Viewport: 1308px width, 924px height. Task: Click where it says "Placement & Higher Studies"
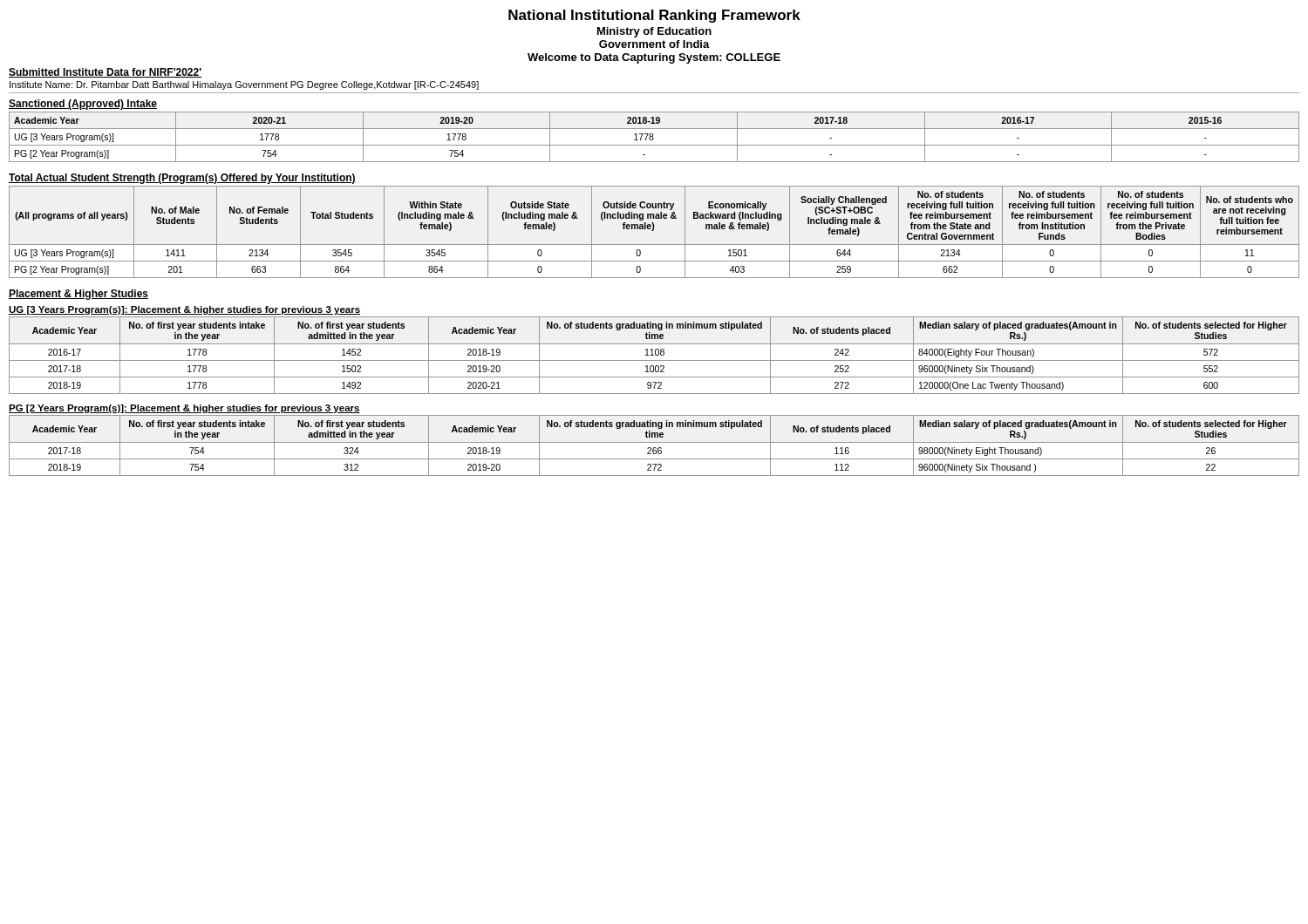click(x=79, y=294)
